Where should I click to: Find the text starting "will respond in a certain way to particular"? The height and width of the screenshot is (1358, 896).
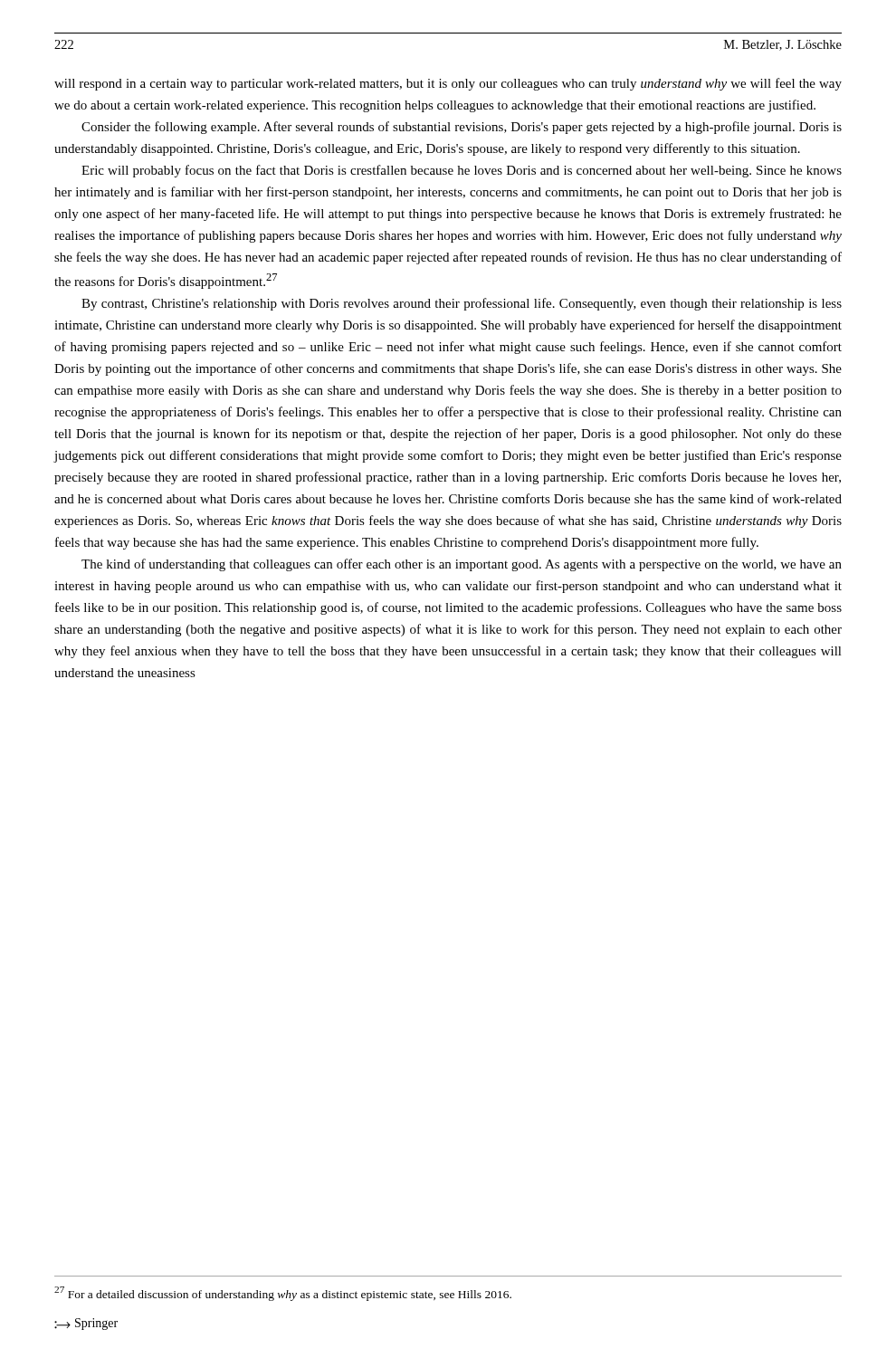coord(448,94)
